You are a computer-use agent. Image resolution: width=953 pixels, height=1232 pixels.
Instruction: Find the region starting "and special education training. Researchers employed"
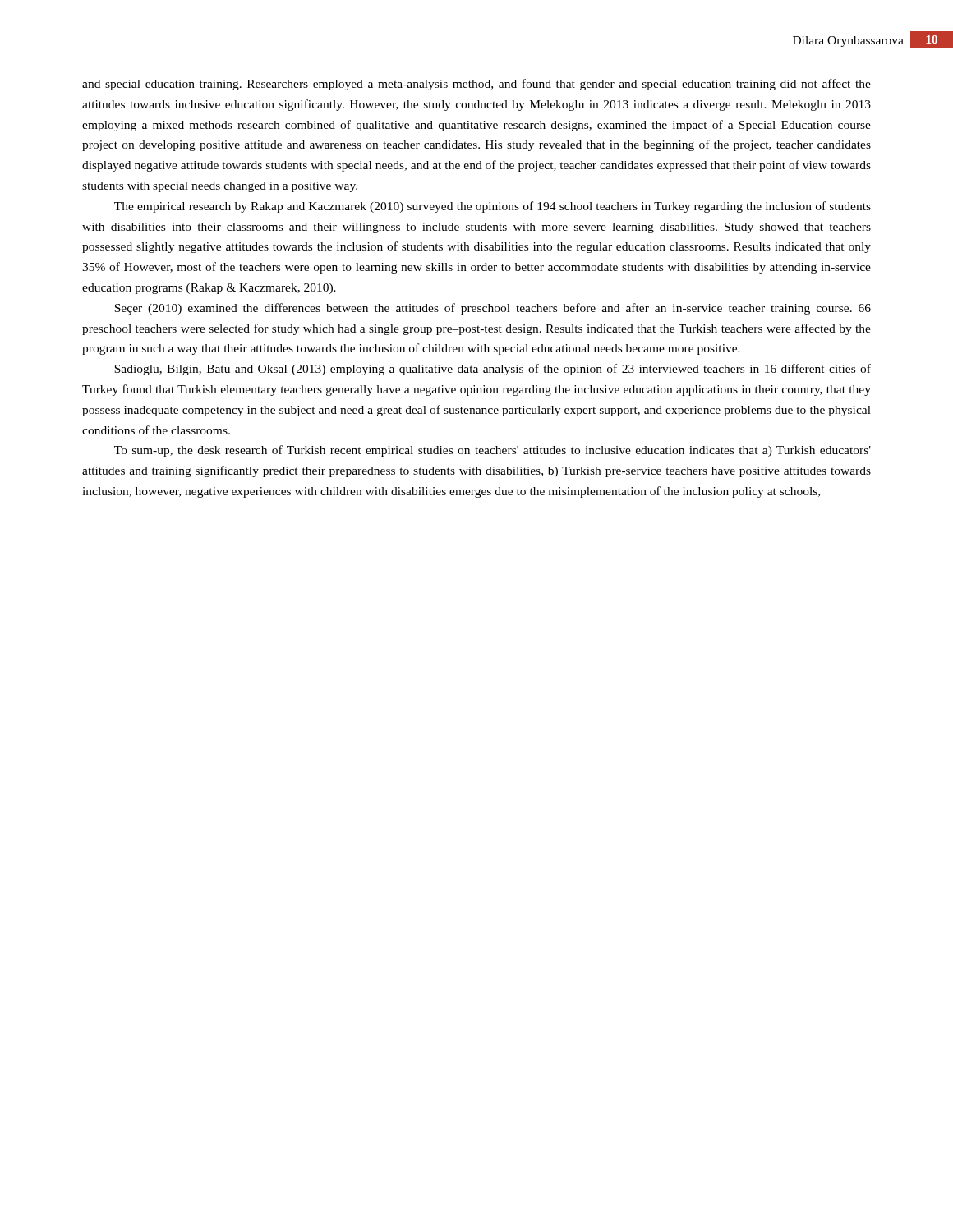point(476,85)
